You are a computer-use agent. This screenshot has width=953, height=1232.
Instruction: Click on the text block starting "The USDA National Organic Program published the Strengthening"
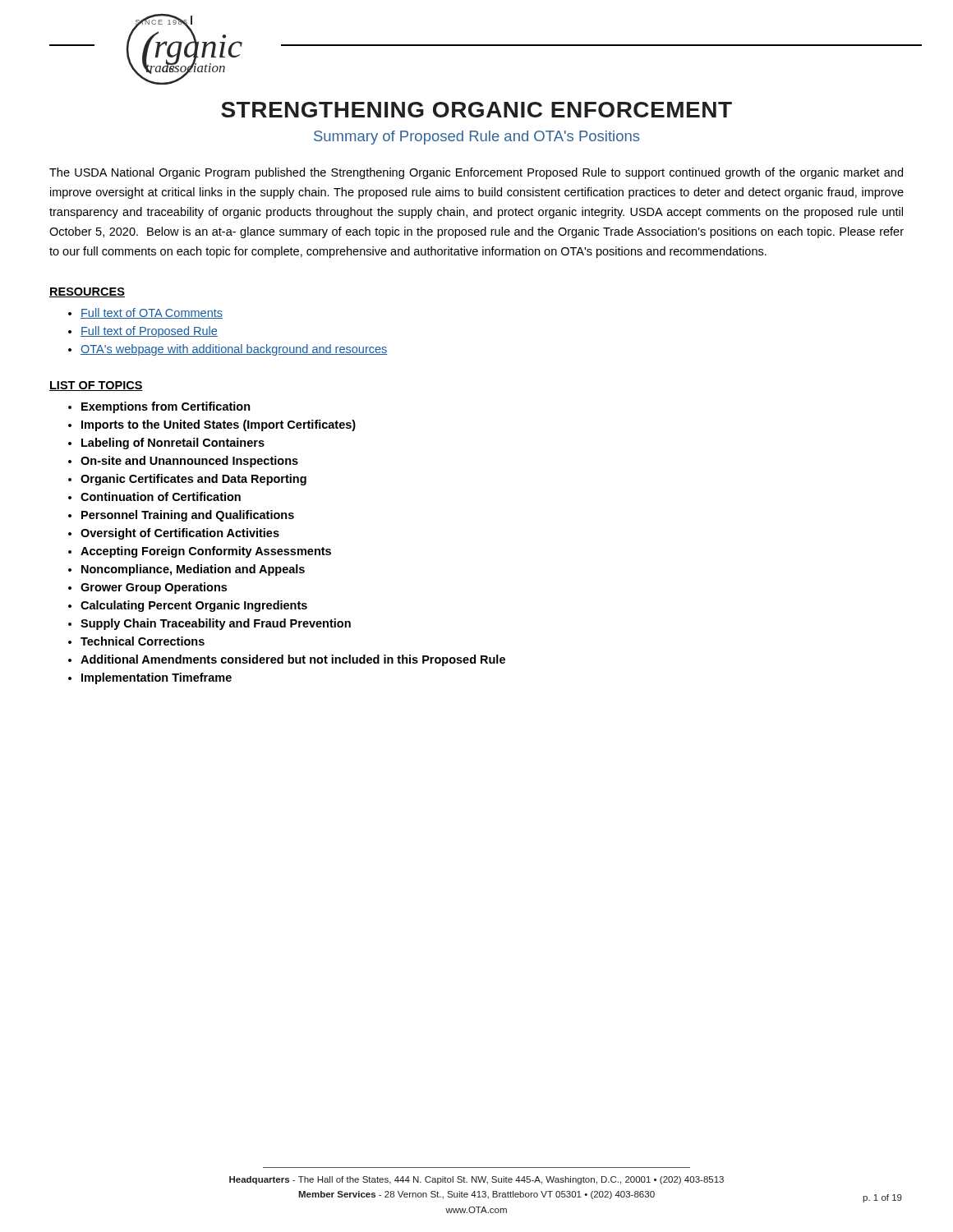(476, 212)
